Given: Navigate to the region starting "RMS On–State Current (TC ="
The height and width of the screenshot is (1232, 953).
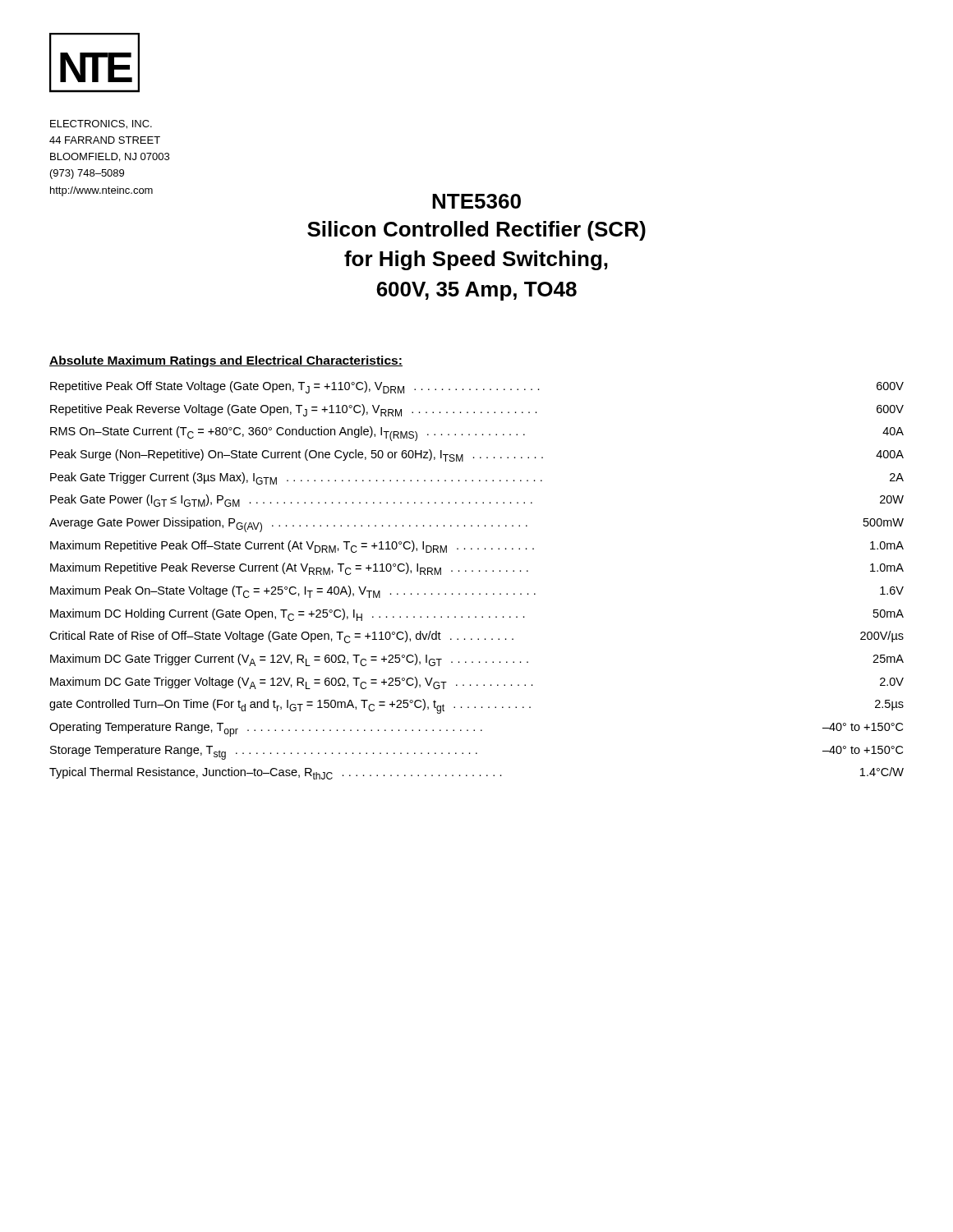Looking at the screenshot, I should pyautogui.click(x=476, y=433).
